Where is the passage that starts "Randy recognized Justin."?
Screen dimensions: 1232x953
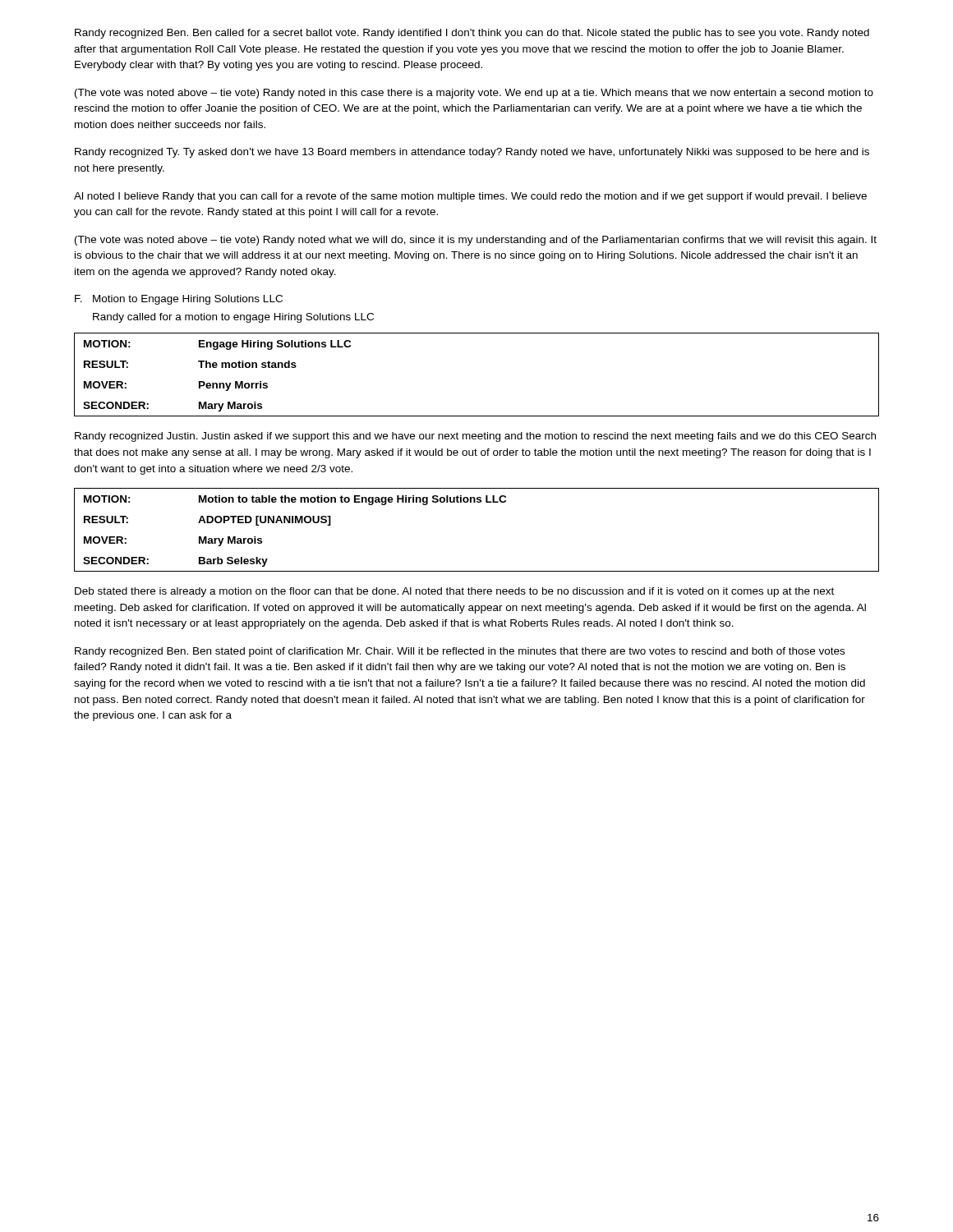coord(475,452)
